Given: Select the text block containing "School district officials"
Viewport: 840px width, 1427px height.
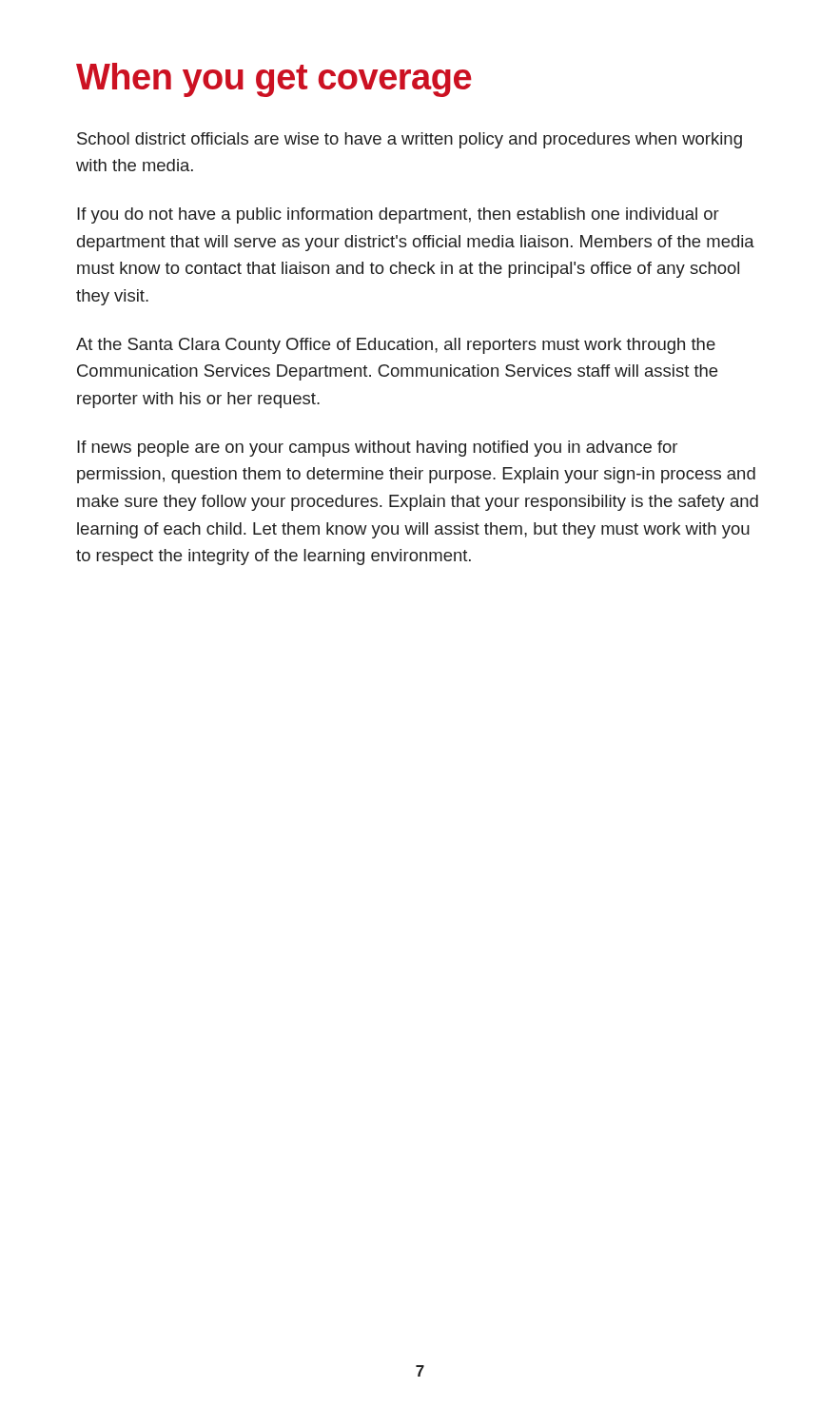Looking at the screenshot, I should point(420,153).
